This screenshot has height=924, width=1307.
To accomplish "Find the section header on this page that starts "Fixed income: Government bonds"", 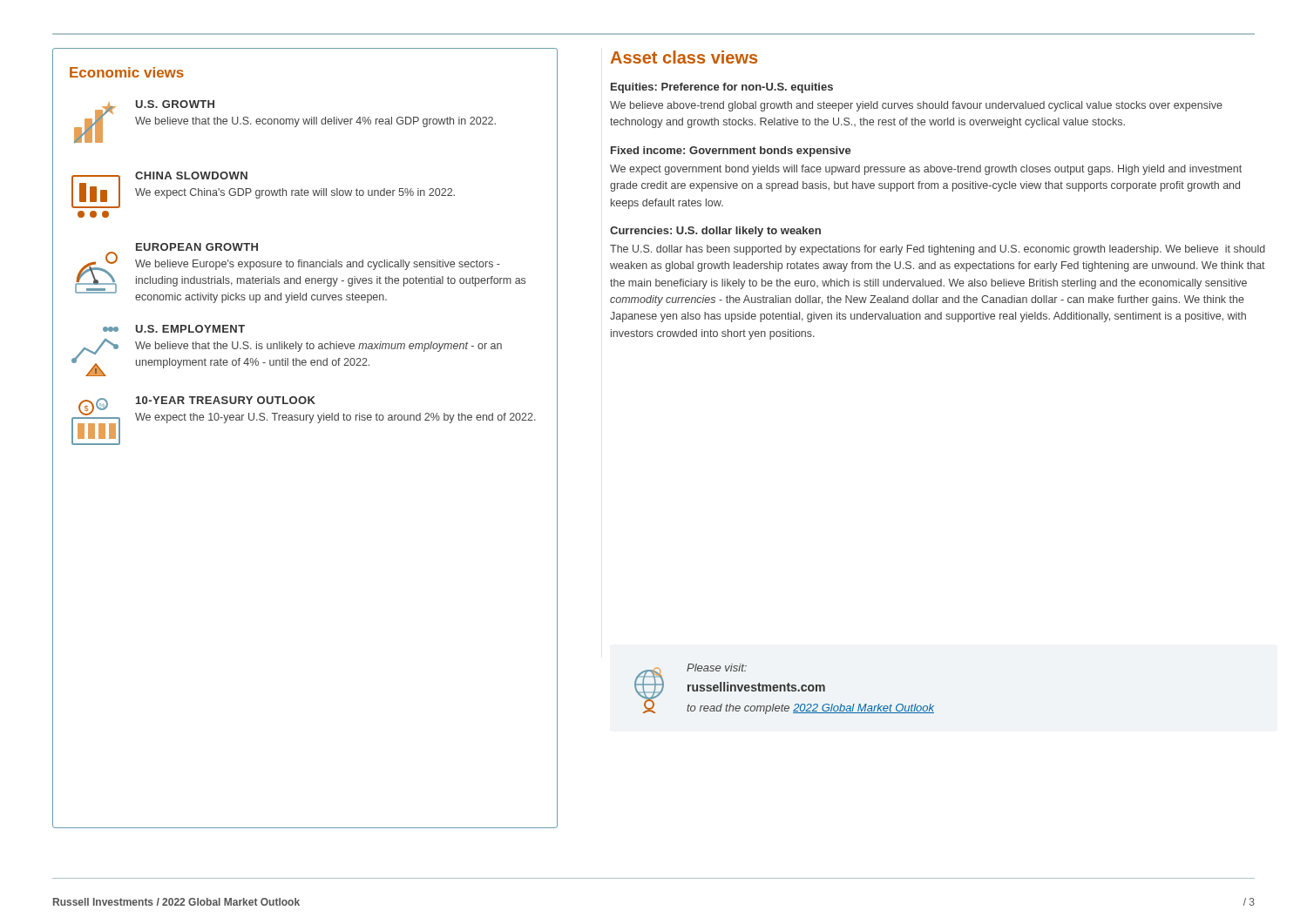I will pyautogui.click(x=730, y=150).
